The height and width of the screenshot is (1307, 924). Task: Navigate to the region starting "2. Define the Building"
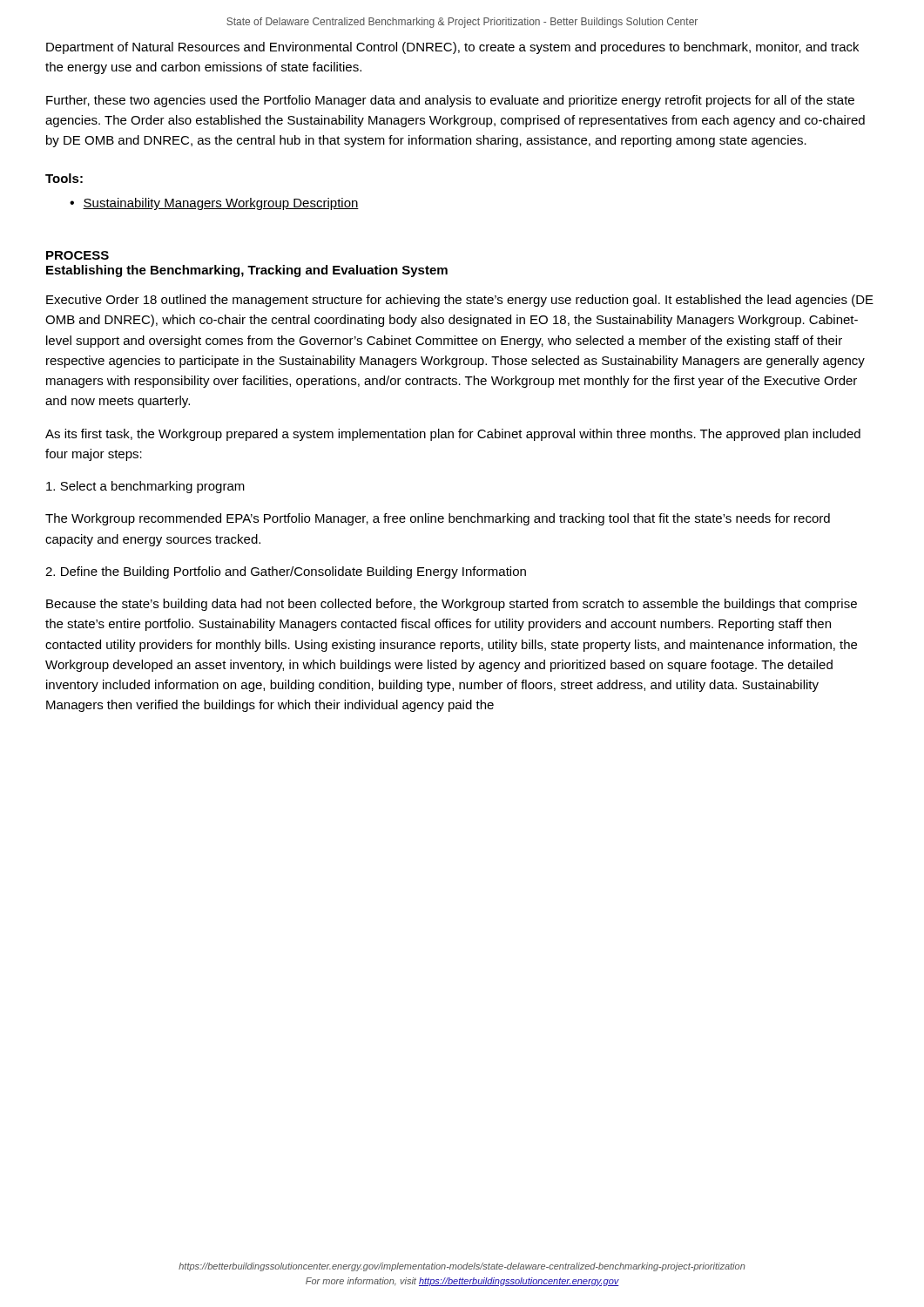tap(286, 571)
